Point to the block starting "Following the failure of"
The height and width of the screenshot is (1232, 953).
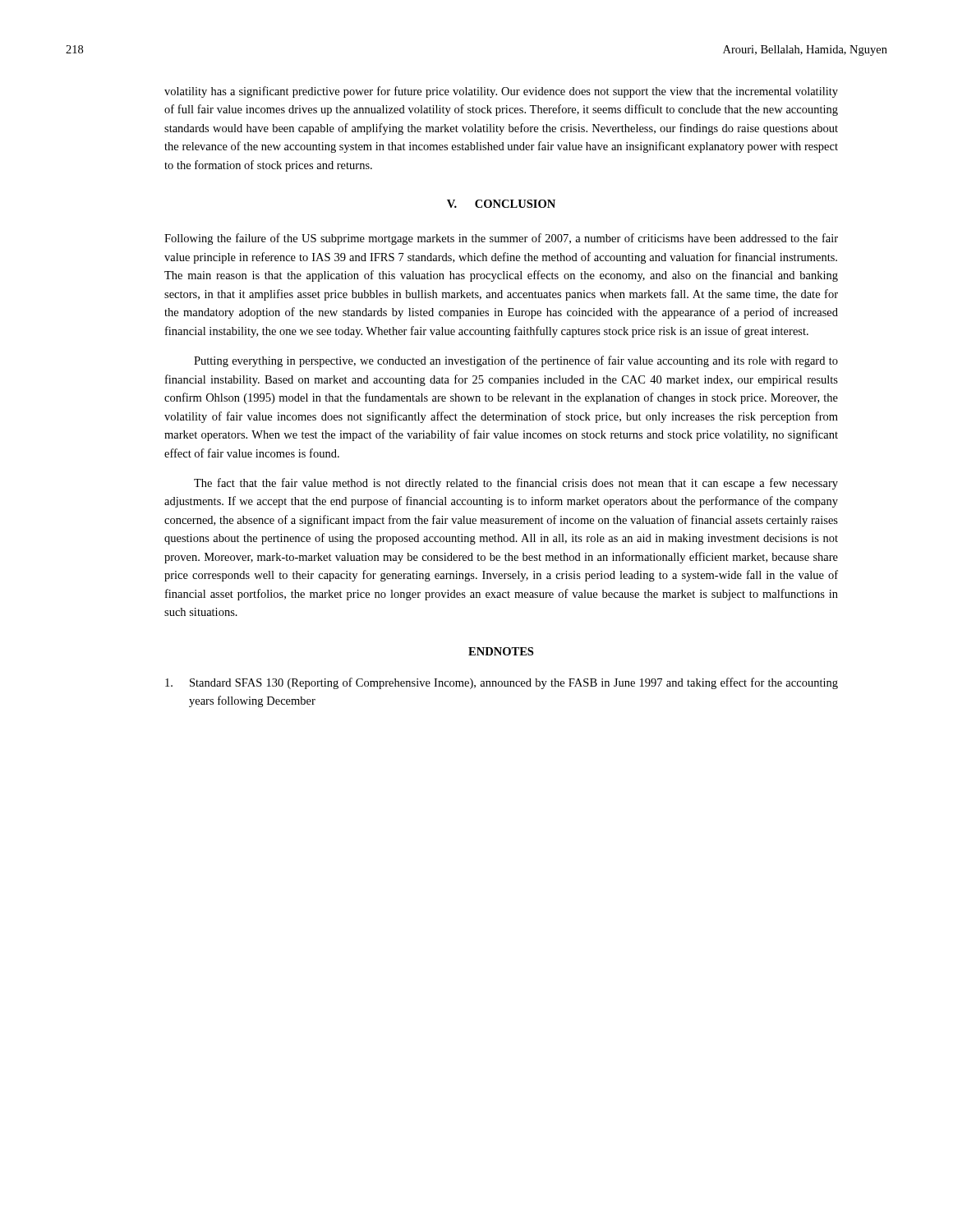click(501, 285)
